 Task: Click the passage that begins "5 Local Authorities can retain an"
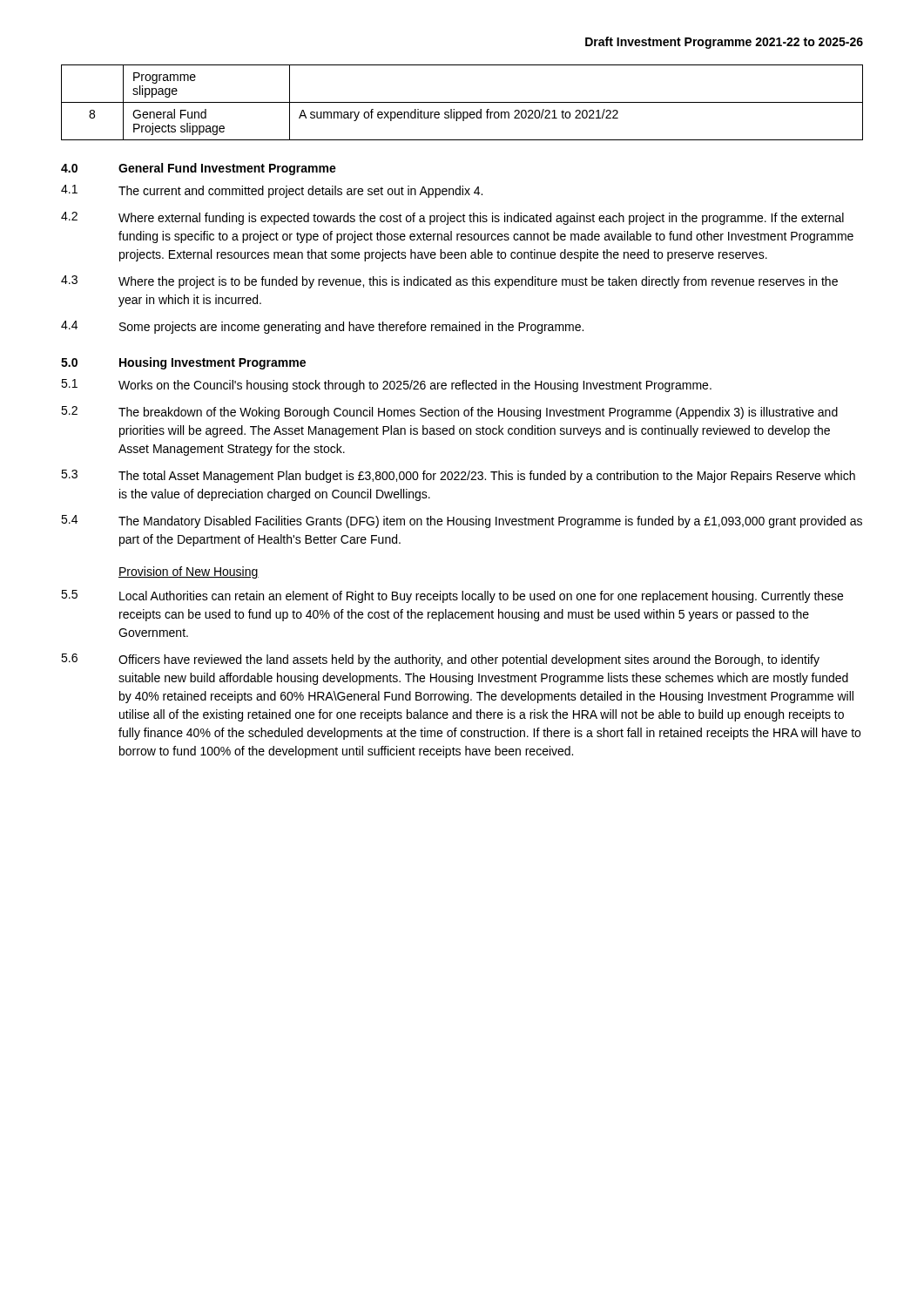tap(462, 615)
